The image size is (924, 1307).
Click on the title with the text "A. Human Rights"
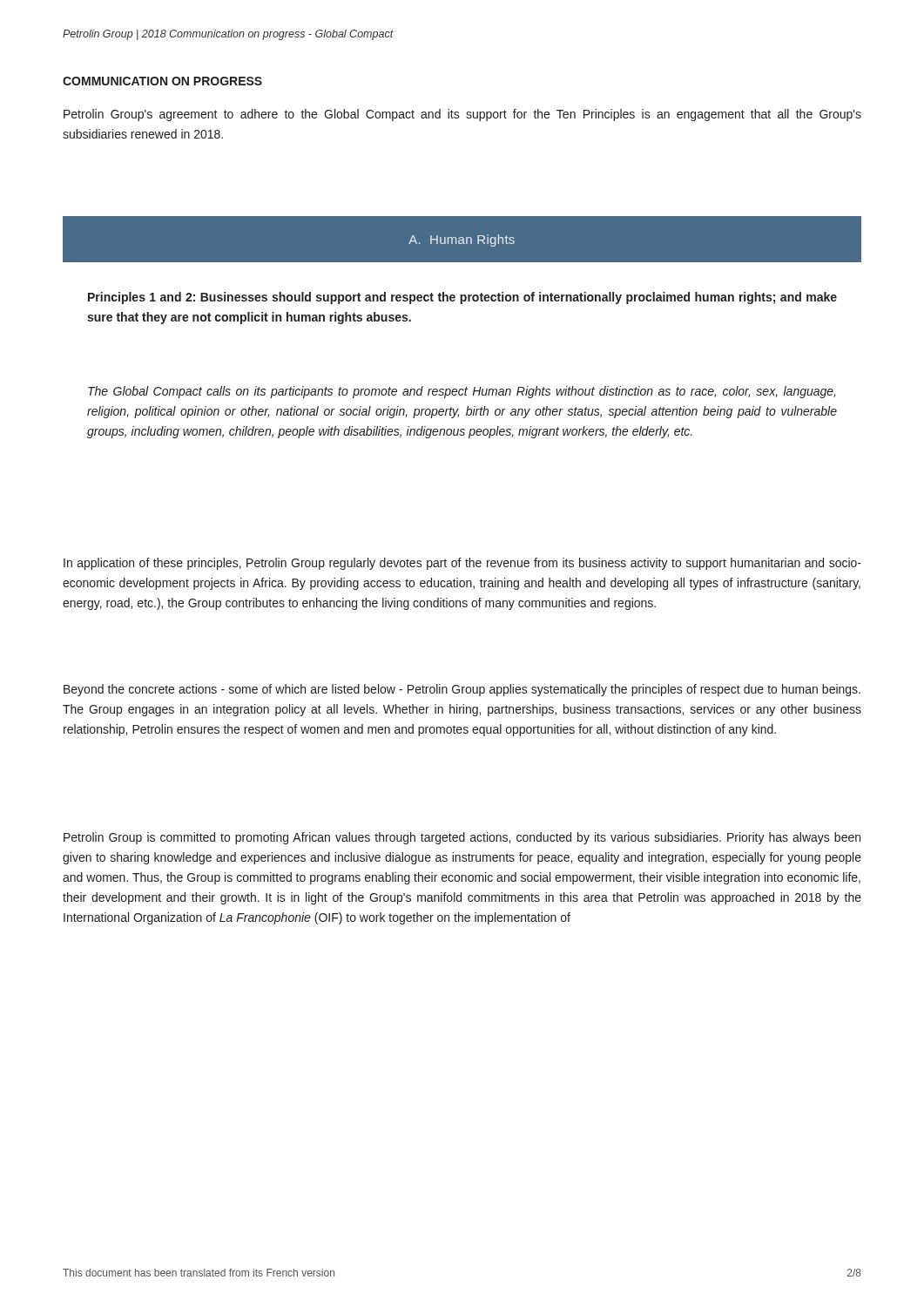pos(462,239)
